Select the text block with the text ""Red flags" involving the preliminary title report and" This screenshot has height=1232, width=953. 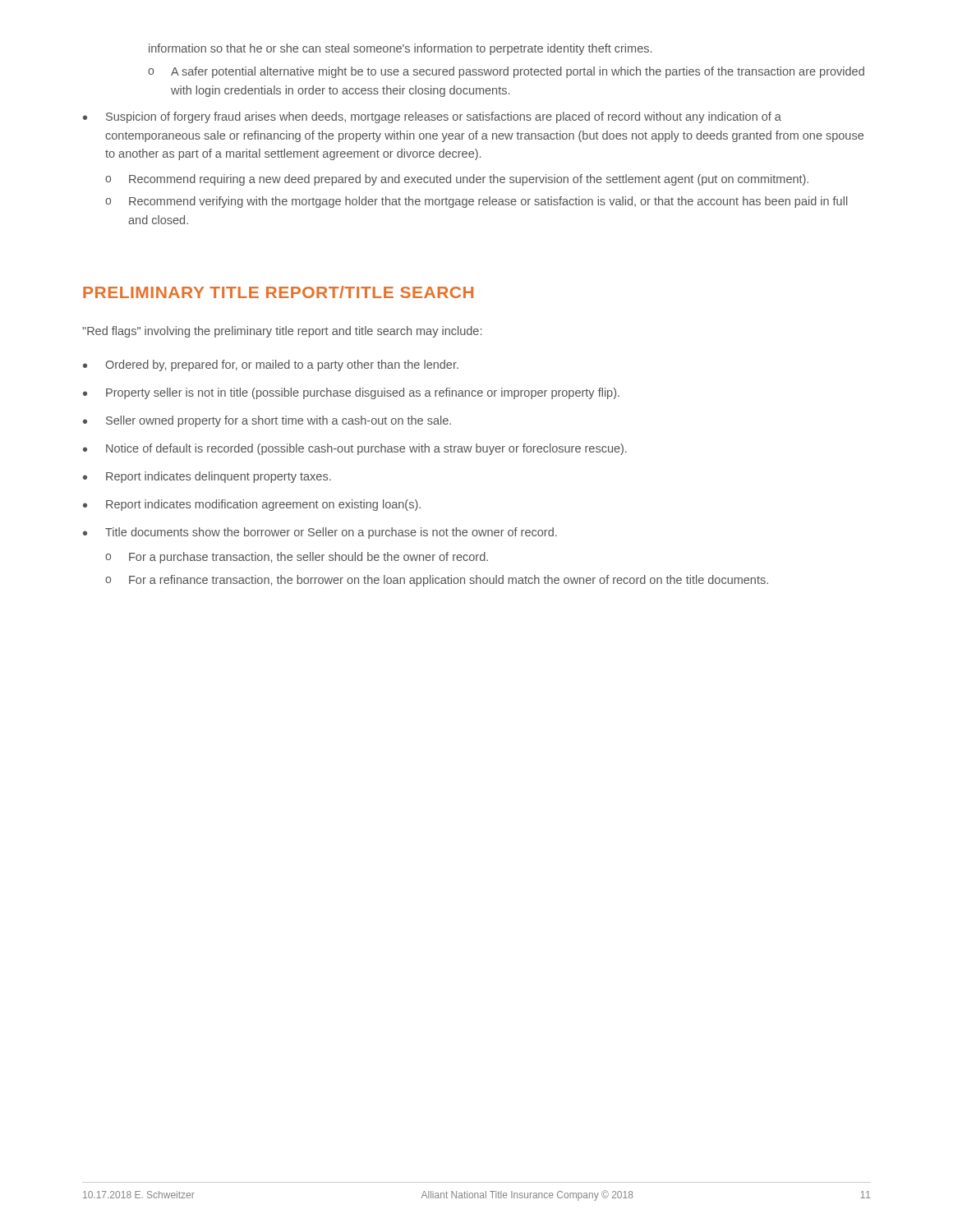point(282,331)
